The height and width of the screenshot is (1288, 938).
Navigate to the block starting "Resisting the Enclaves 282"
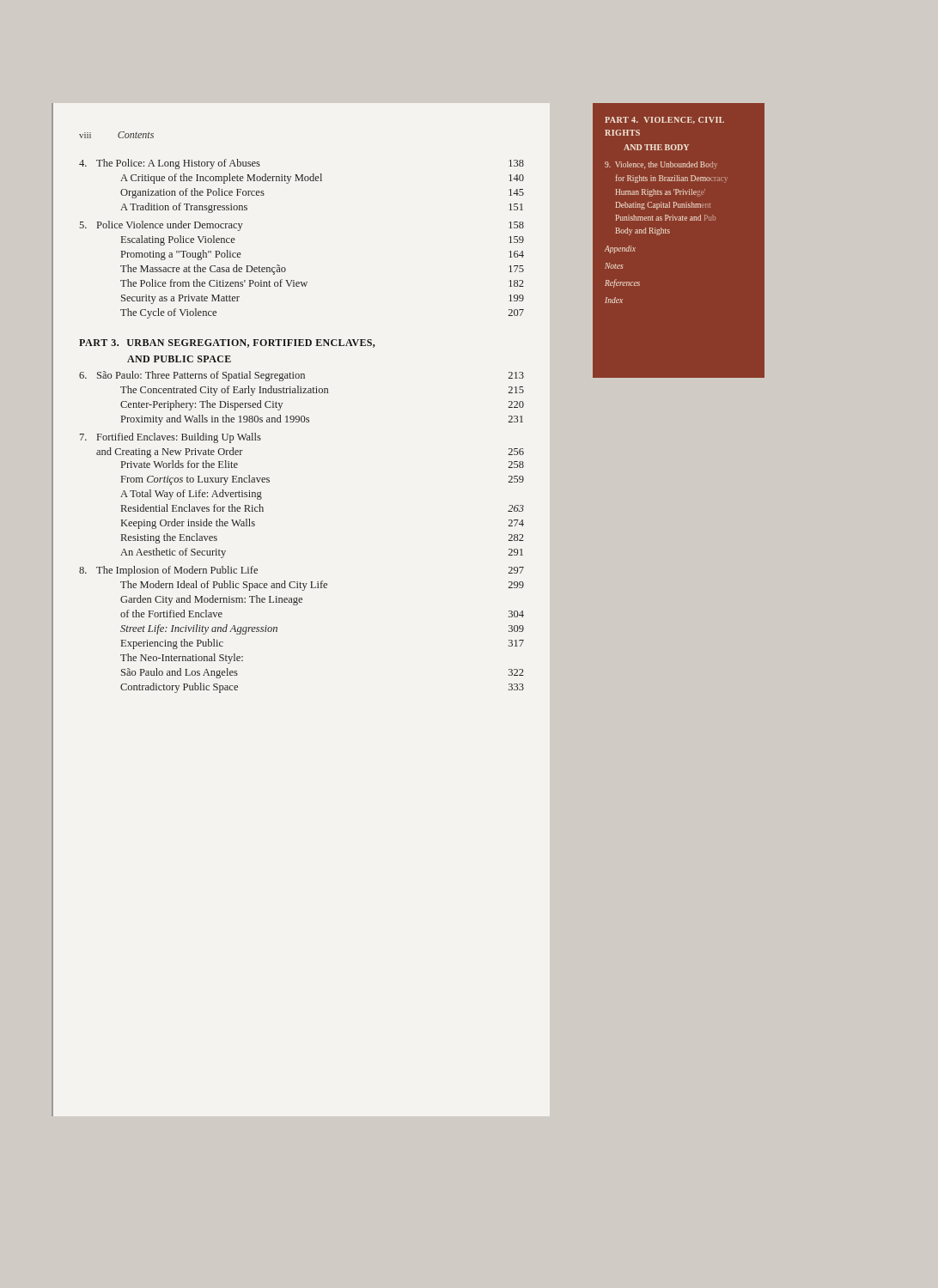[x=167, y=538]
